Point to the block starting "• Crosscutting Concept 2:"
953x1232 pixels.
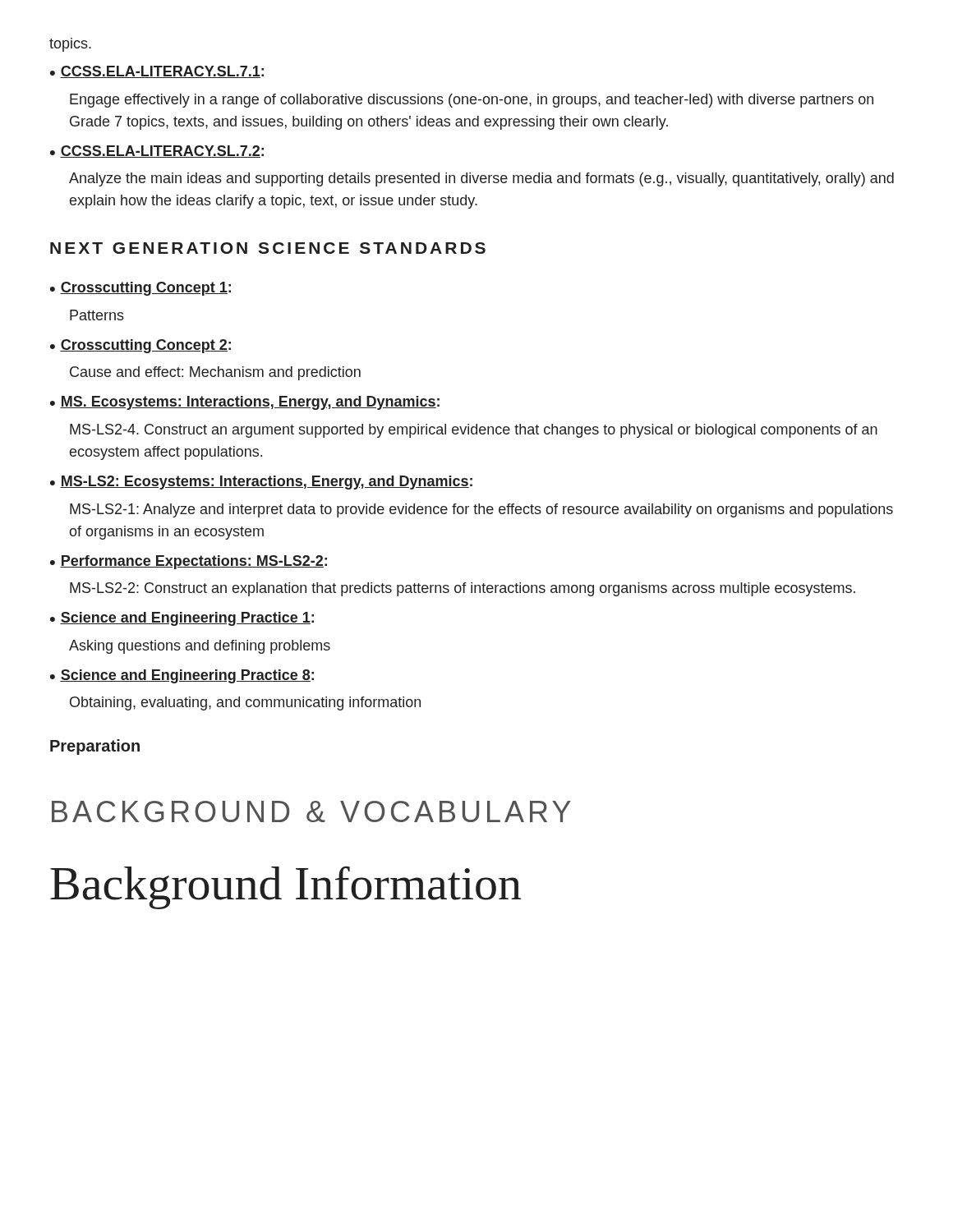tap(140, 346)
